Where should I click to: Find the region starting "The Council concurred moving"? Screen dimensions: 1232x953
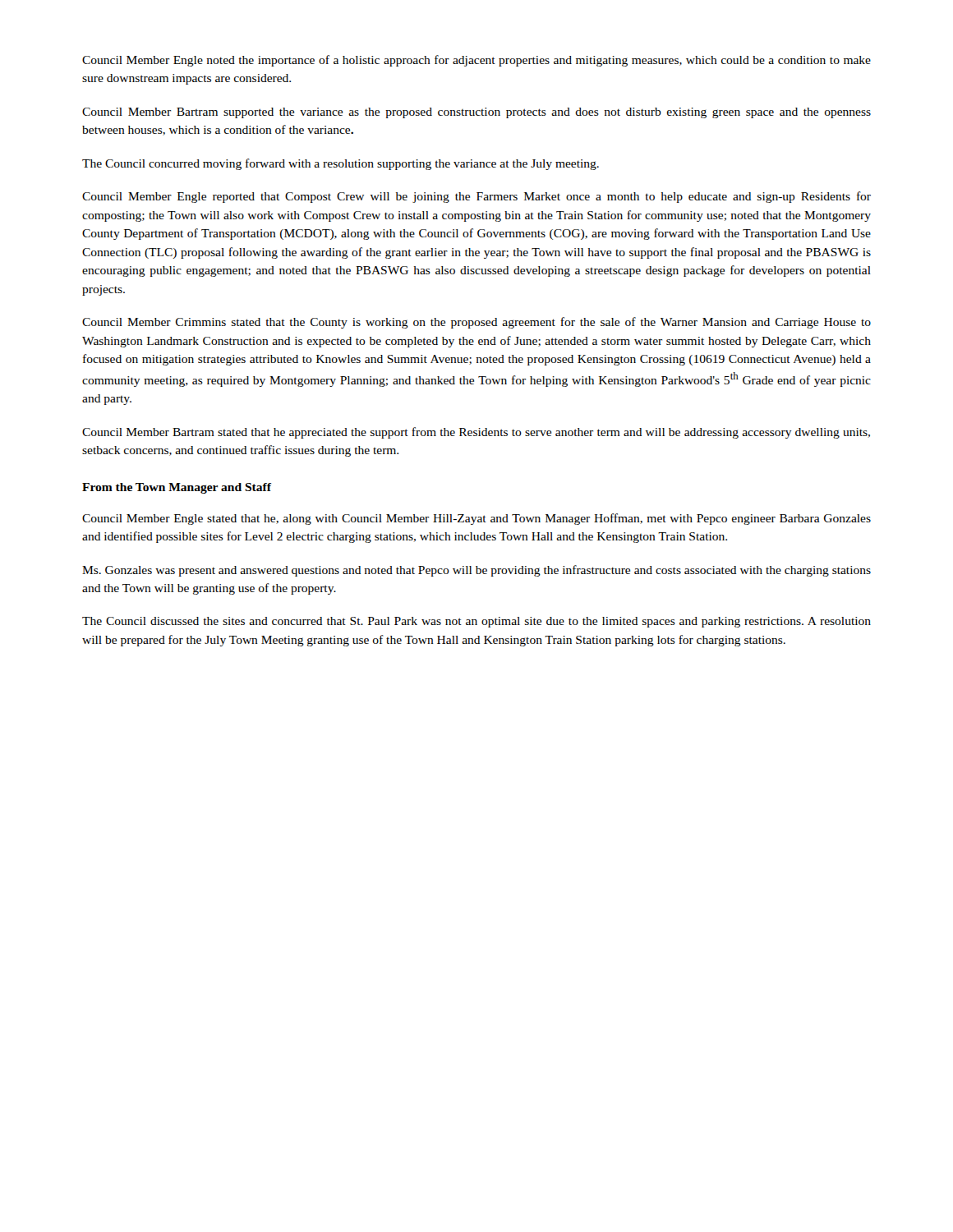click(341, 163)
